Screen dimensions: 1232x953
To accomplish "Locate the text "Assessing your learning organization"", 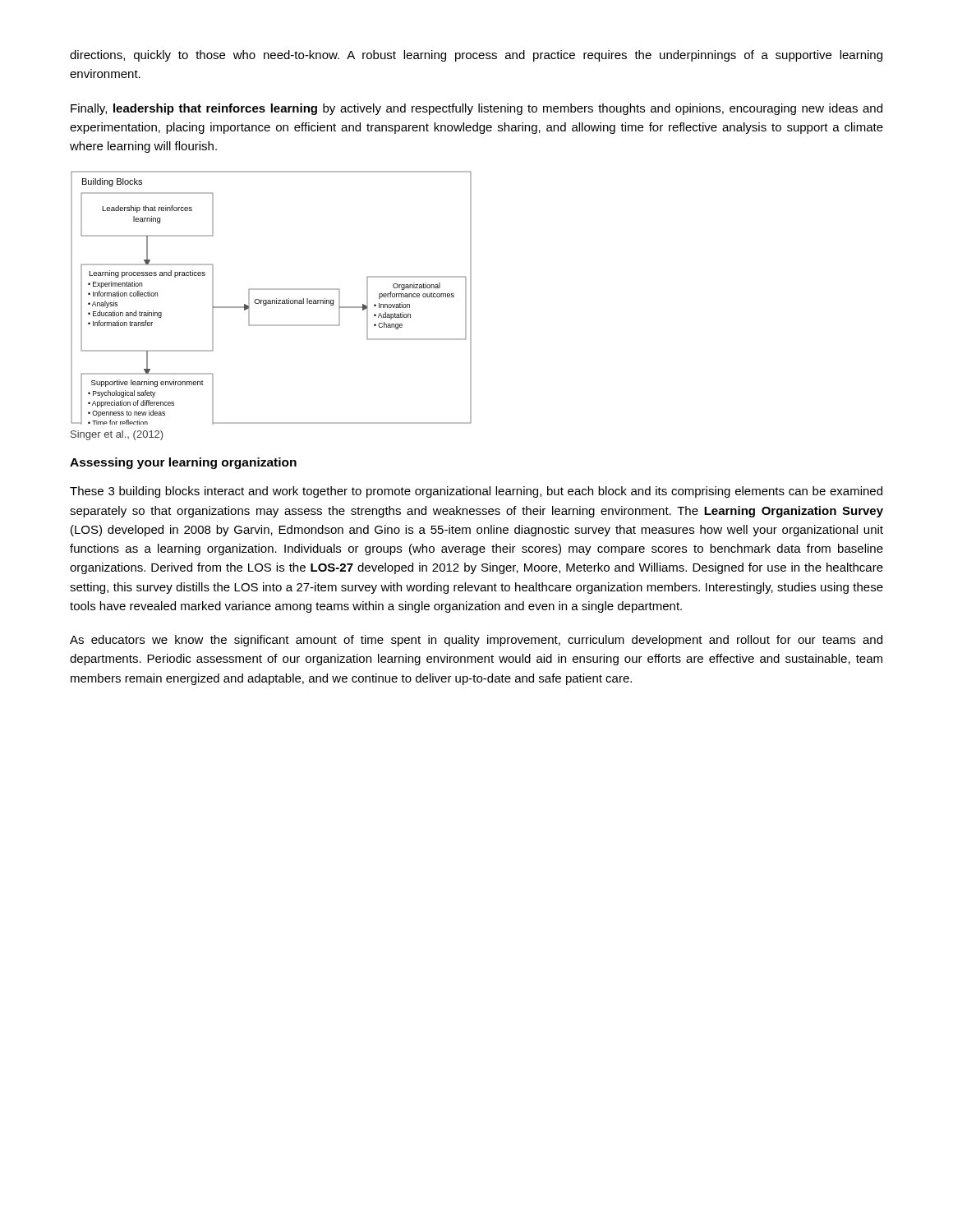I will coord(183,462).
